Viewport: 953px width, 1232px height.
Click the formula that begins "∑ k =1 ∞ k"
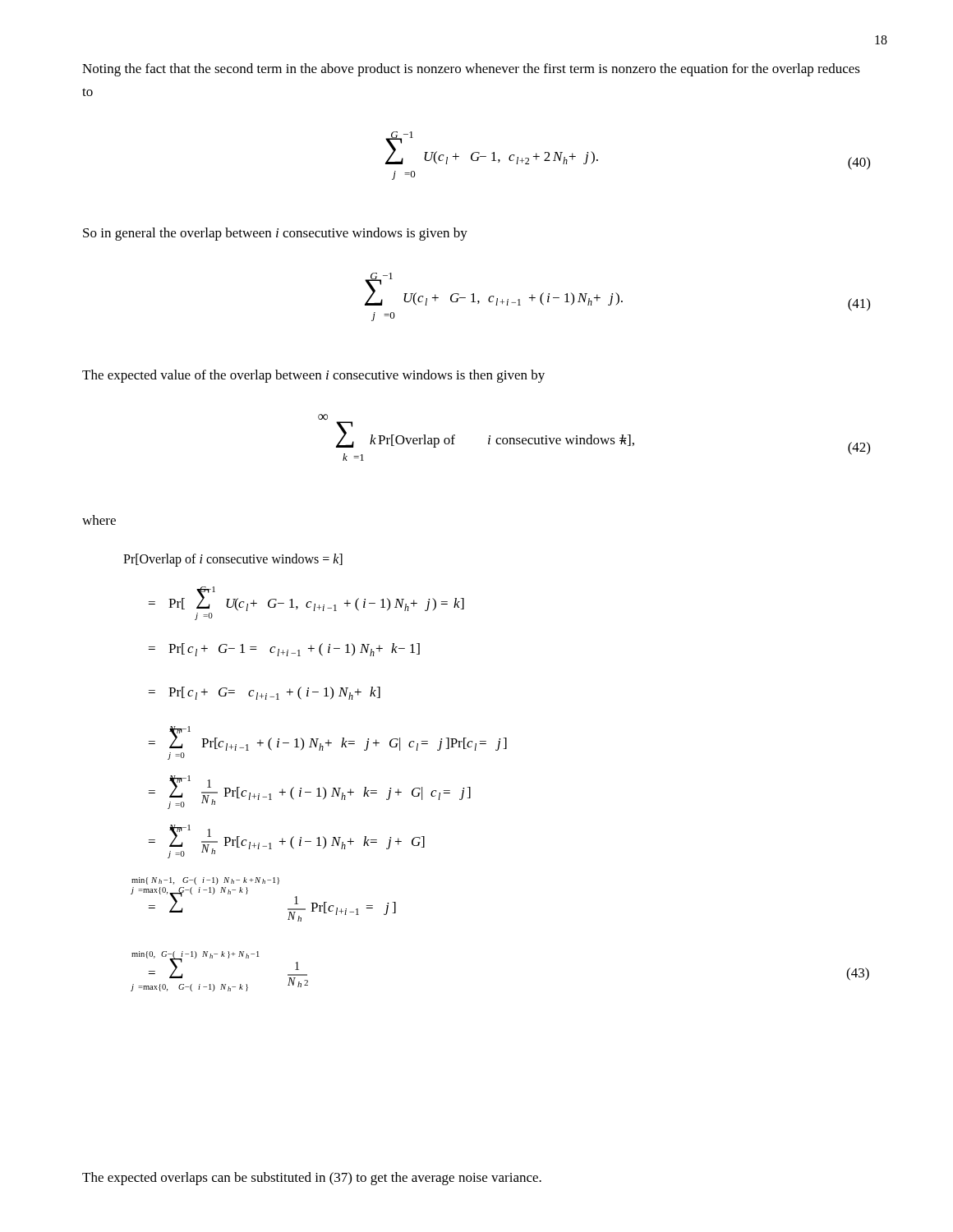(585, 448)
